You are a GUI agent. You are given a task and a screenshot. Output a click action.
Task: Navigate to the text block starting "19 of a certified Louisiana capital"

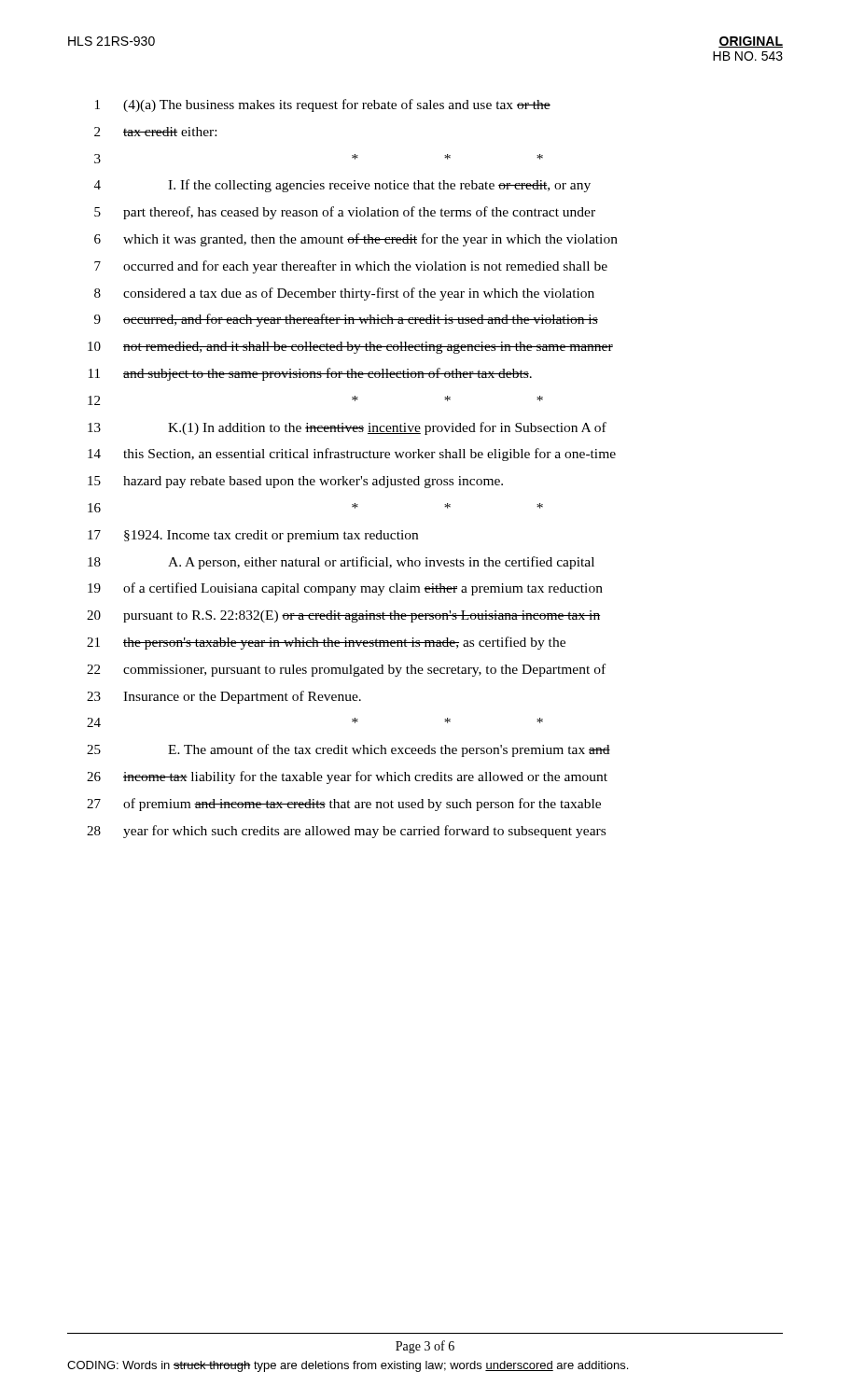[425, 589]
